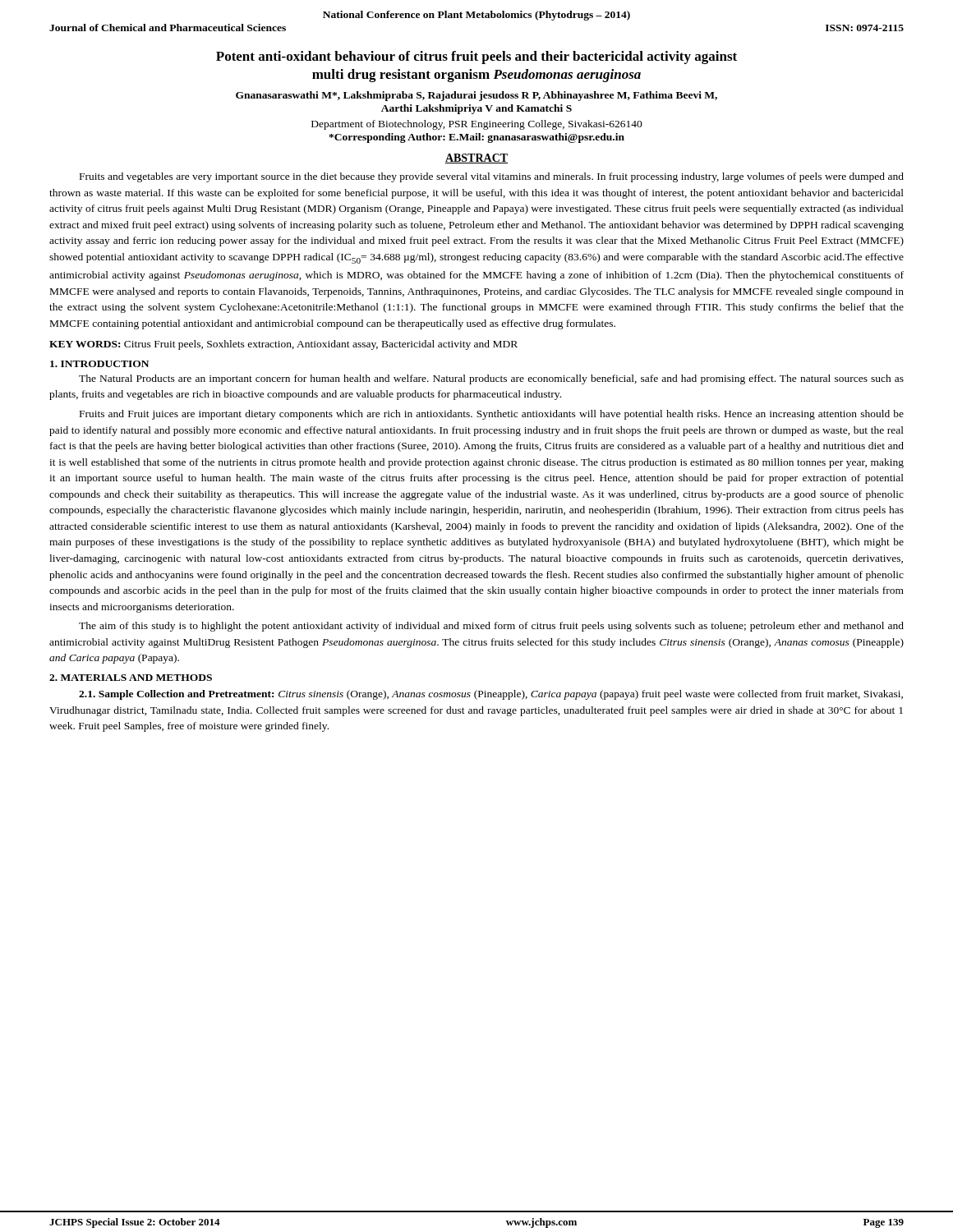Find "1. INTRODUCTION" on this page
The width and height of the screenshot is (953, 1232).
pyautogui.click(x=99, y=363)
